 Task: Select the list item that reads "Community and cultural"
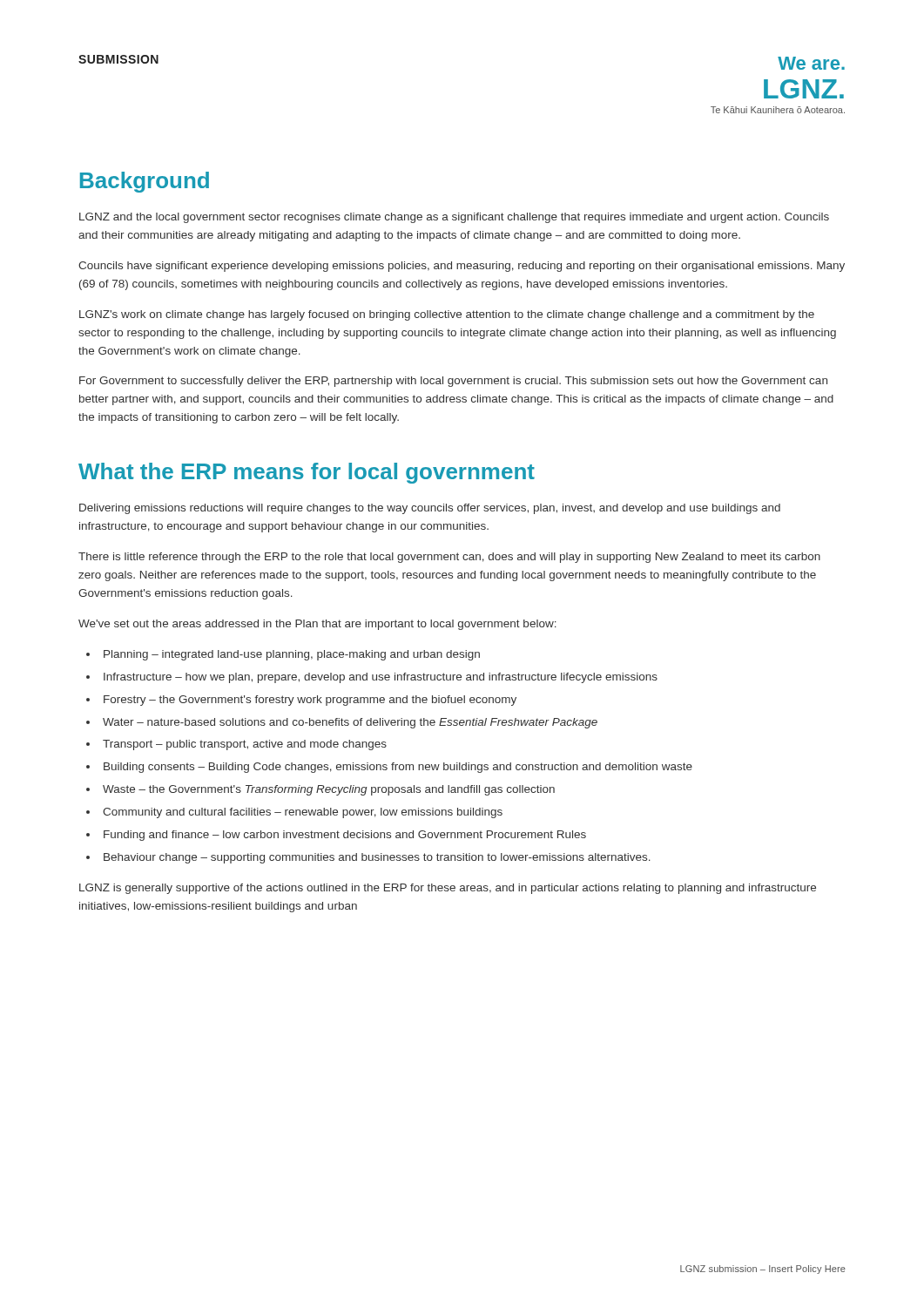[x=303, y=812]
